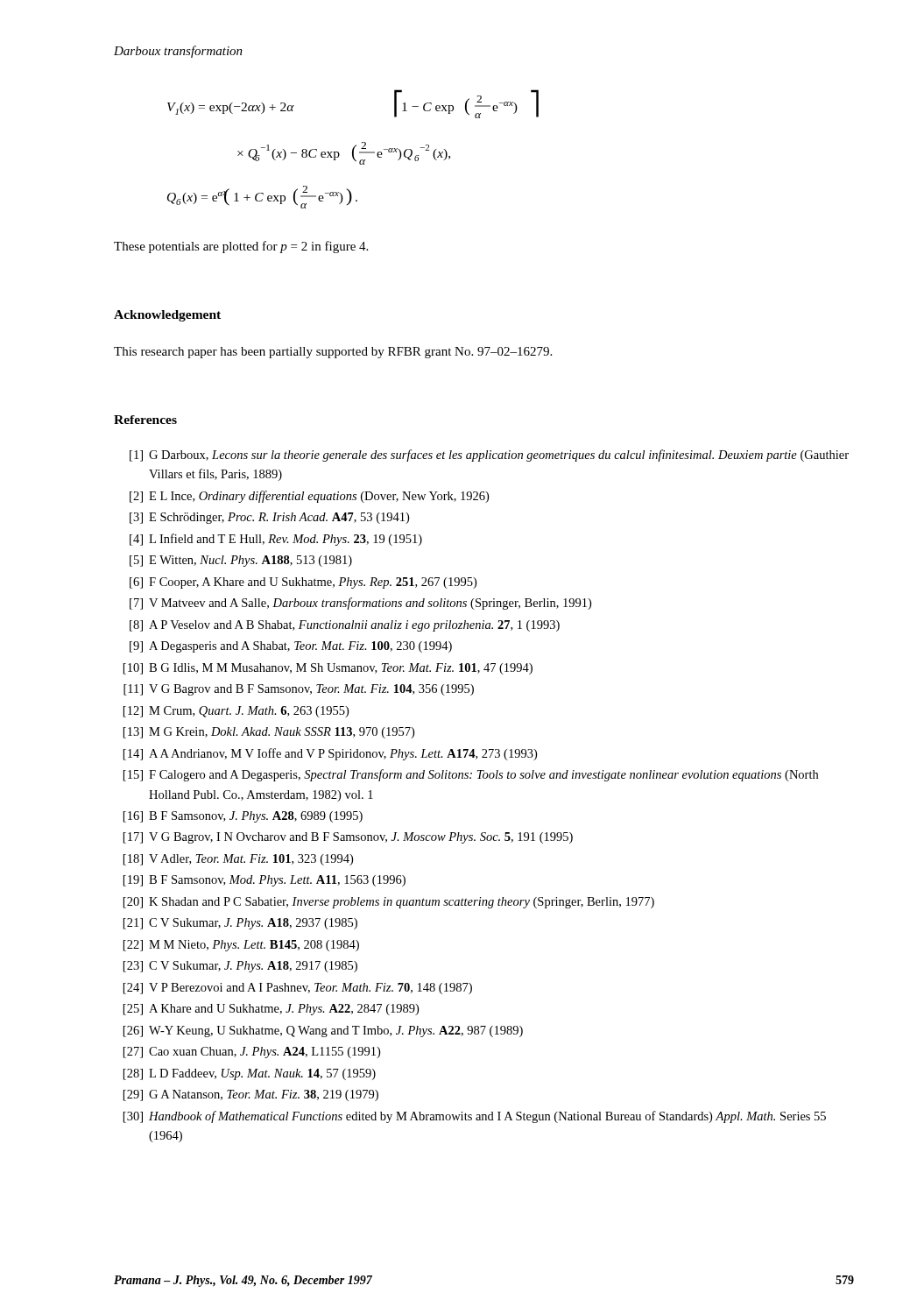Image resolution: width=924 pixels, height=1314 pixels.
Task: Find the list item that reads "[7] V Matveev and A Salle, Darboux transformations"
Action: click(x=353, y=603)
